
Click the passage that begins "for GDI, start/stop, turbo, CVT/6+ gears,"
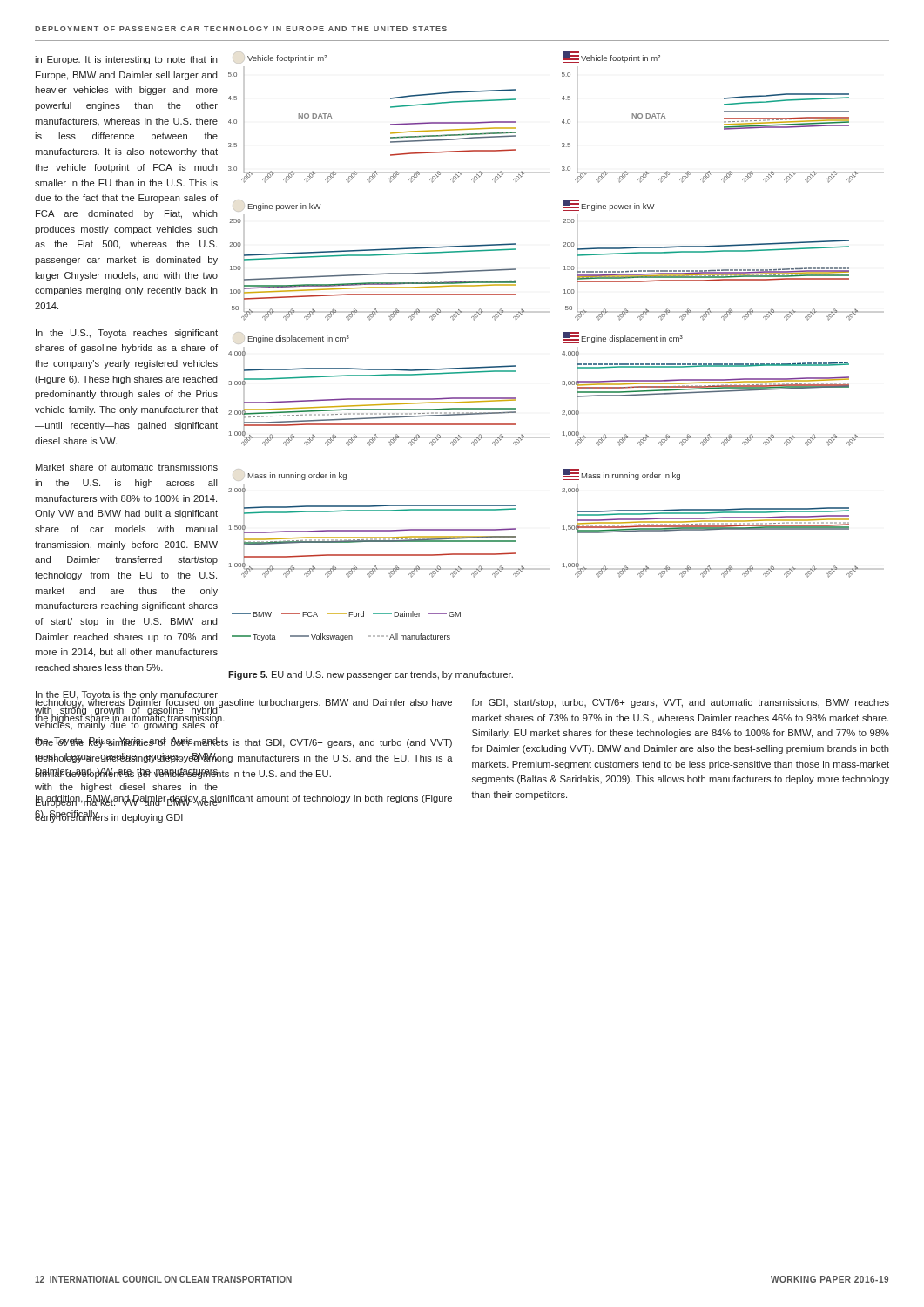pos(680,749)
